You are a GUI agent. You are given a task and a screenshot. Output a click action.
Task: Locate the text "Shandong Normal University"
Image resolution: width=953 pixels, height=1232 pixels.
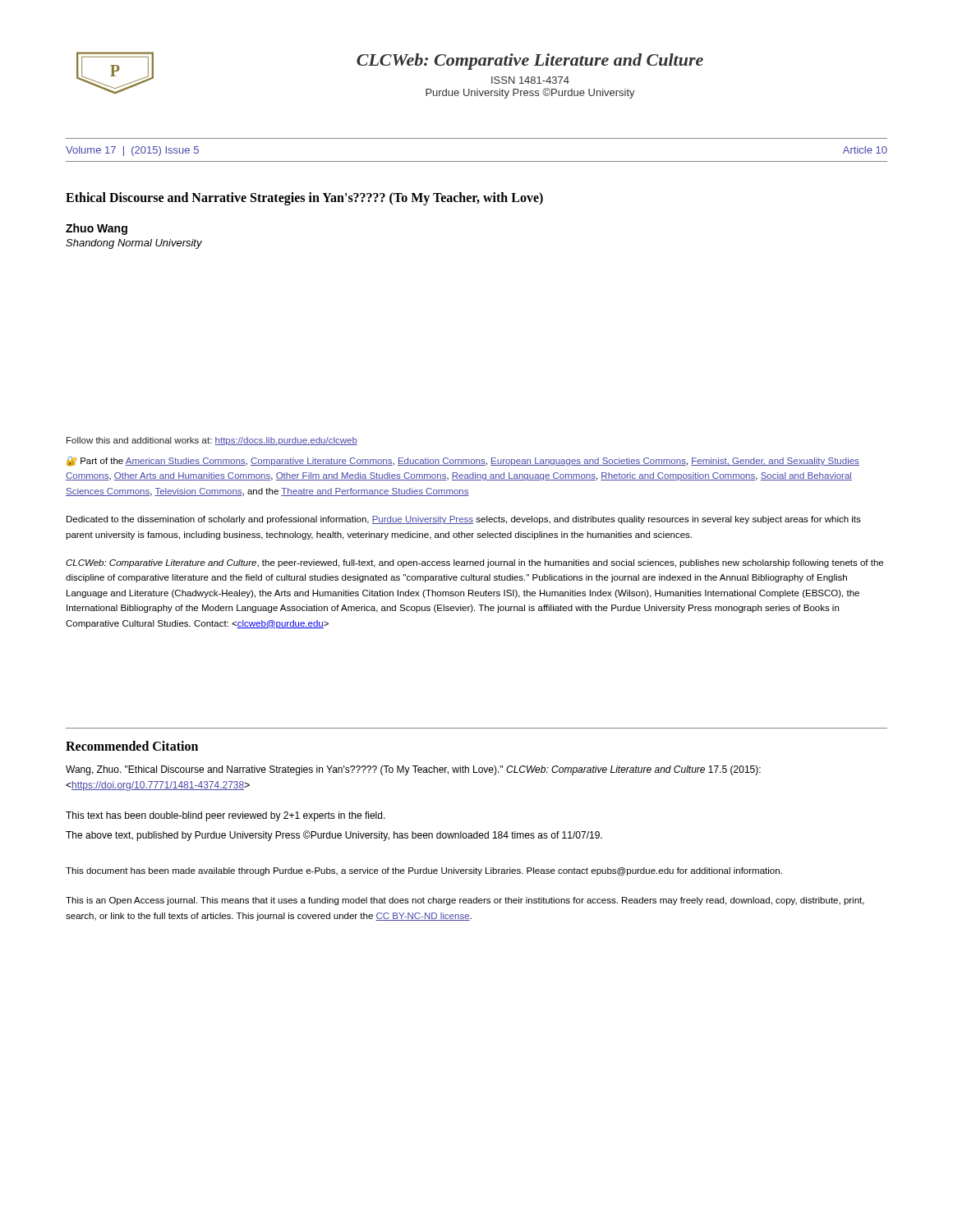[x=134, y=243]
